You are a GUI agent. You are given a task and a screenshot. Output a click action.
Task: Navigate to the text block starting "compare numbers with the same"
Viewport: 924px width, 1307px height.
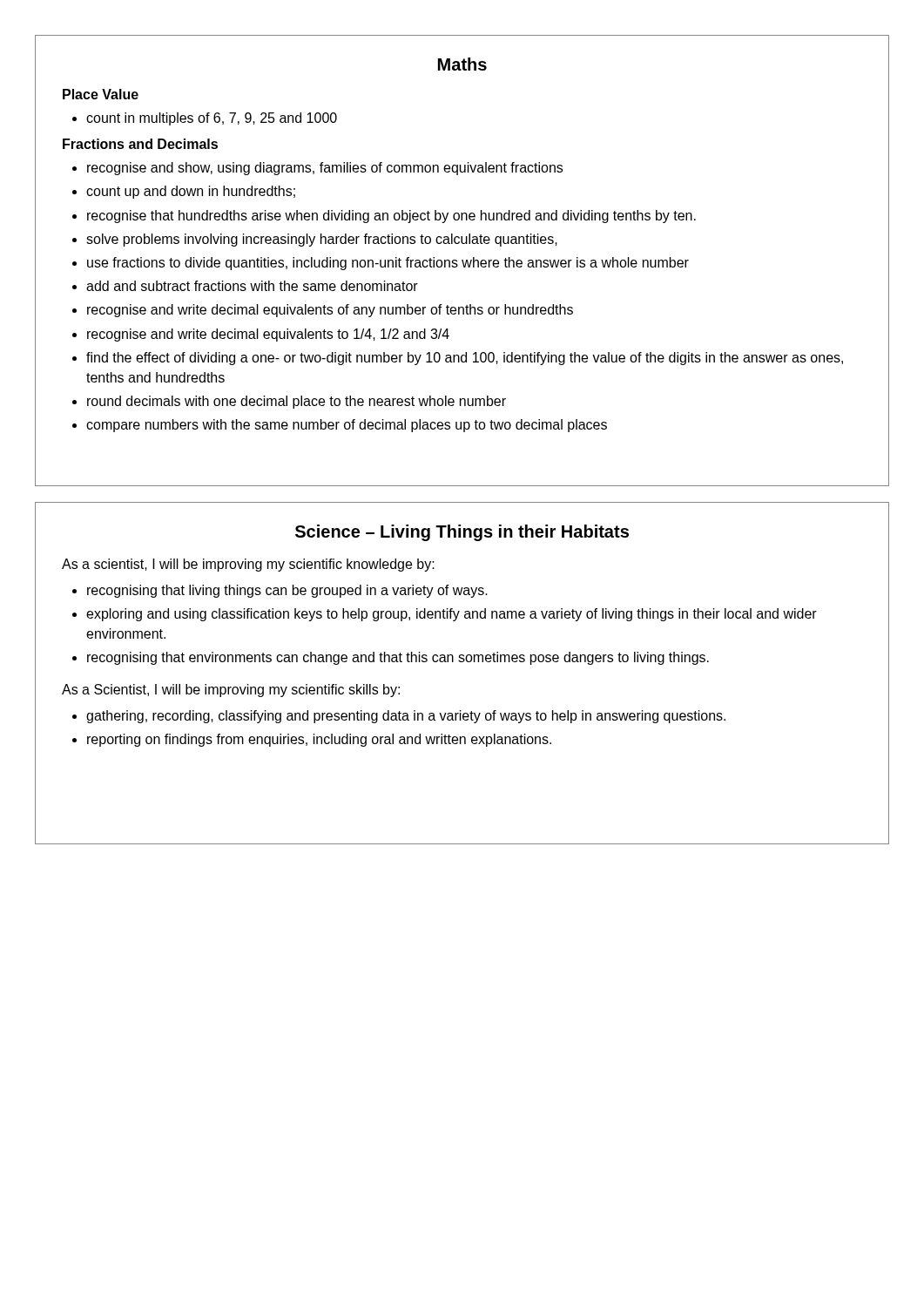(347, 425)
